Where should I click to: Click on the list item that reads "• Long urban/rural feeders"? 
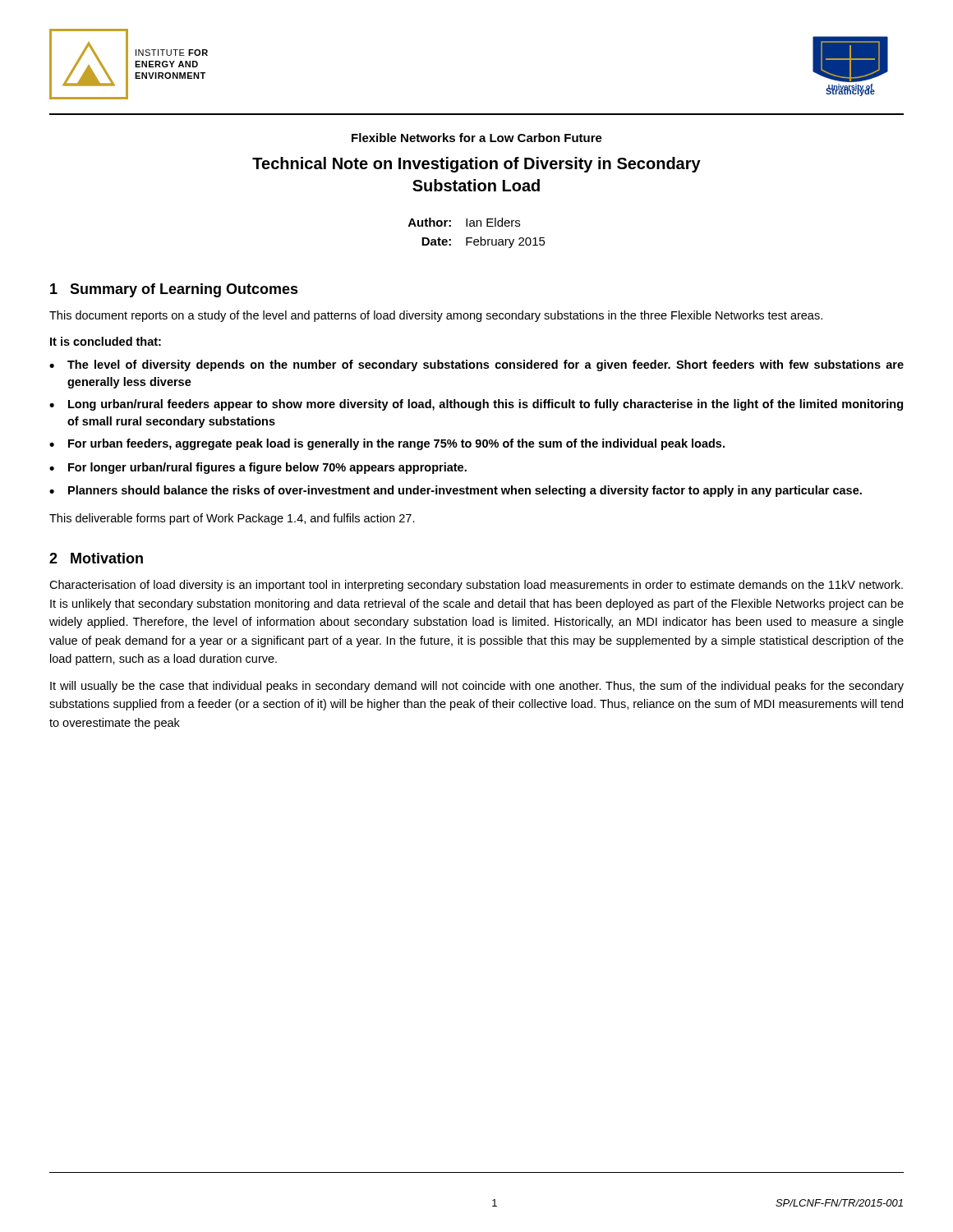pos(476,413)
